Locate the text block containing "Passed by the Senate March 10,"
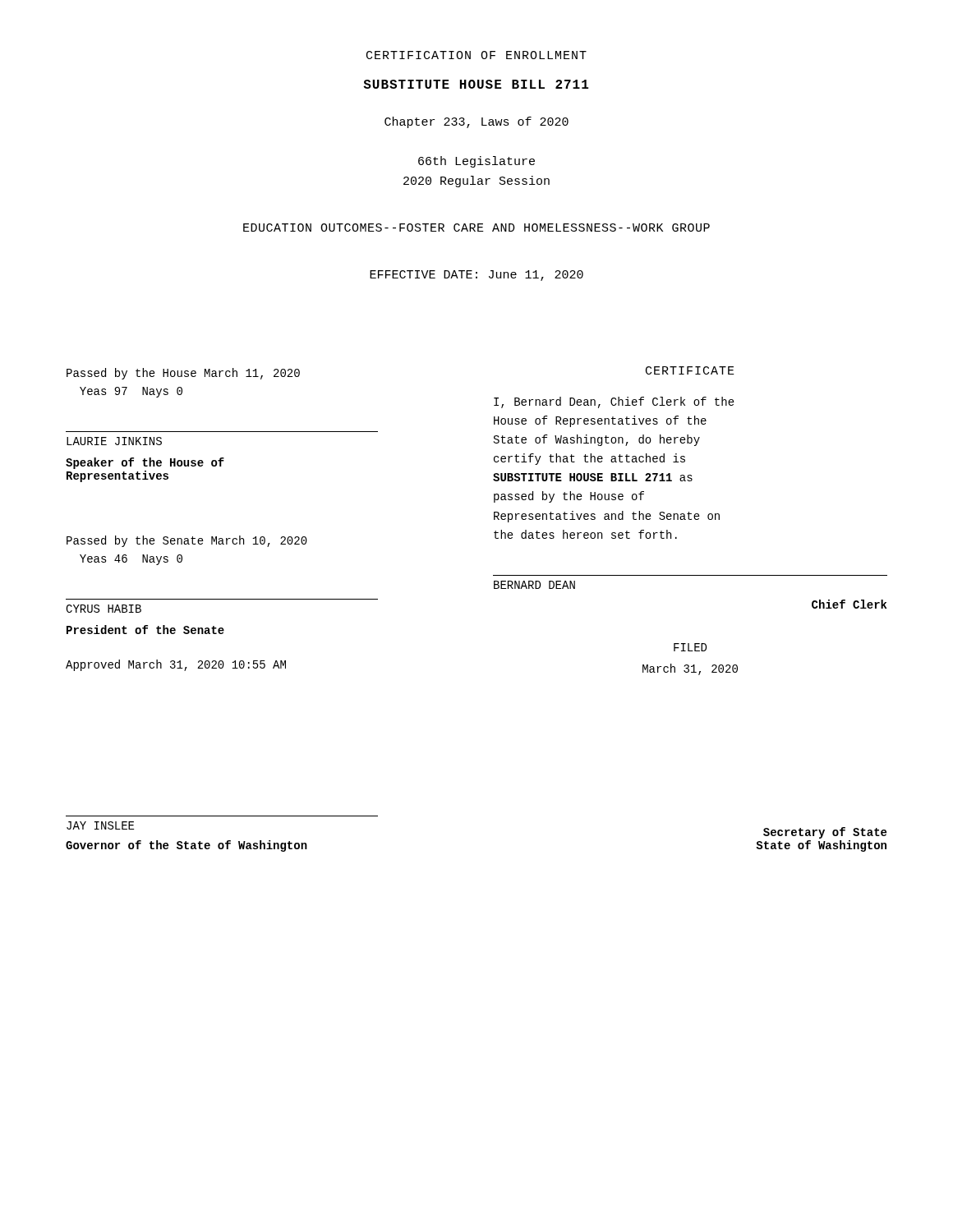 187,550
